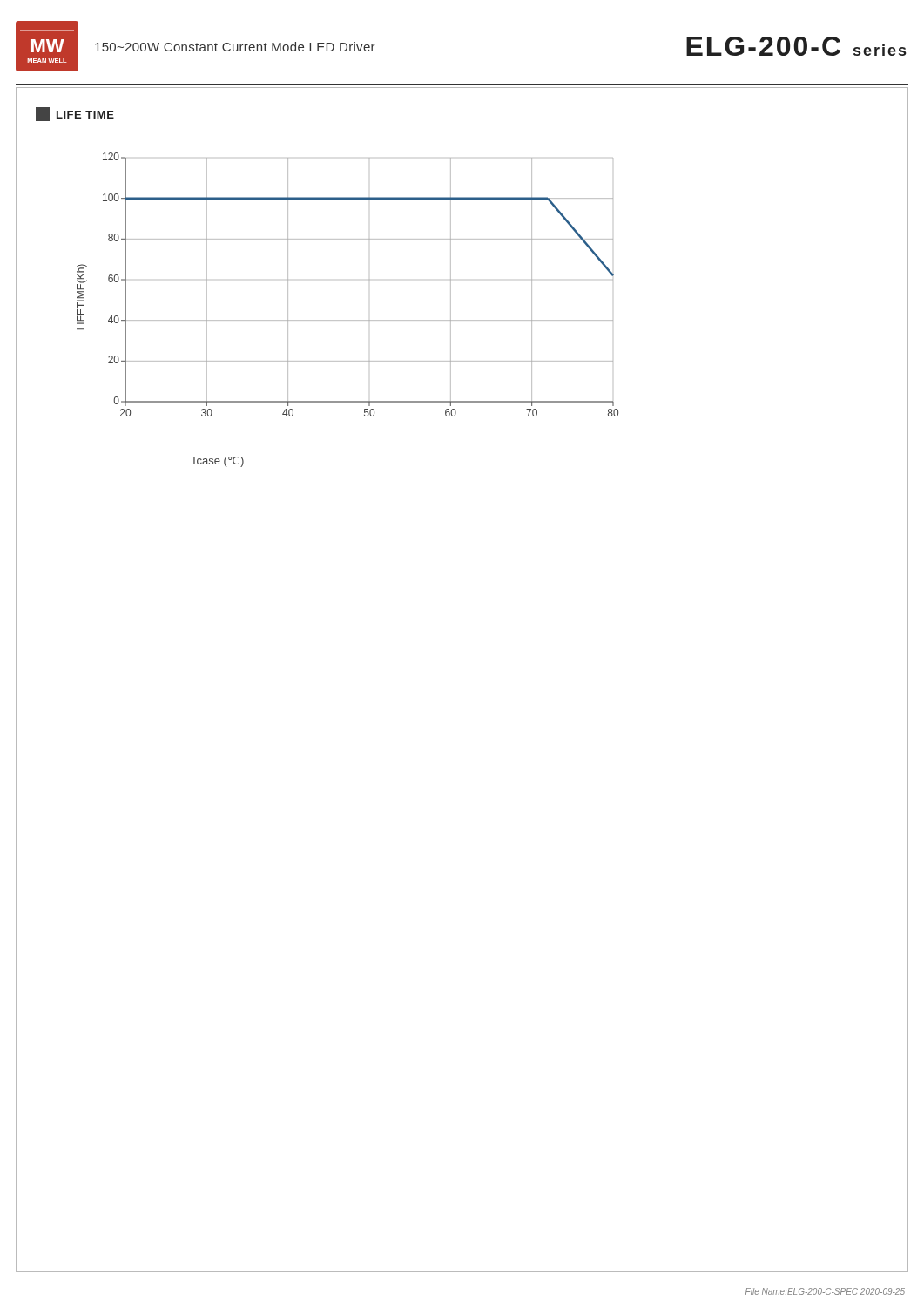
Task: Click on the block starting "ELG-200-C series"
Action: 797,46
